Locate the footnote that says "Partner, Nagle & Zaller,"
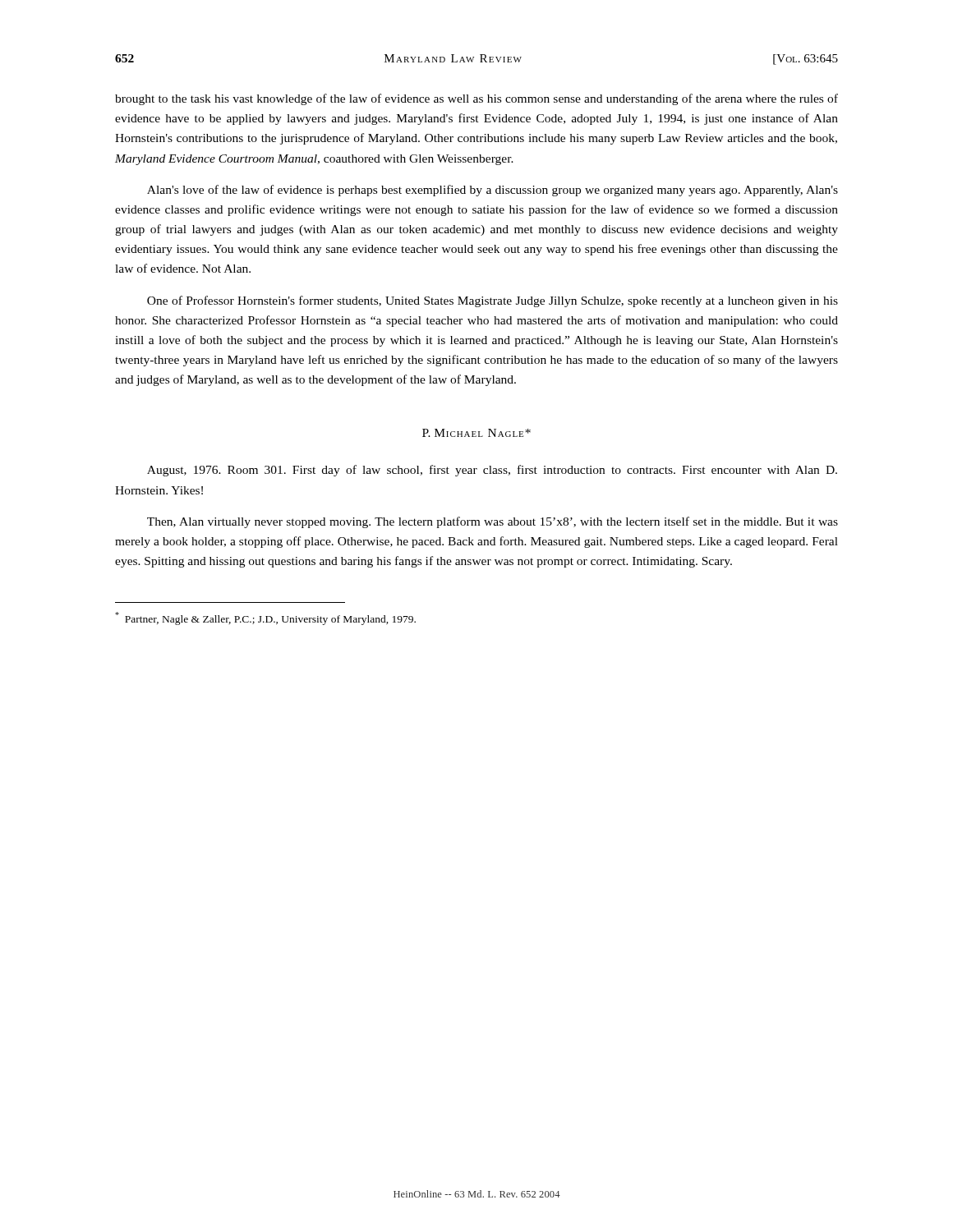The height and width of the screenshot is (1232, 953). tap(266, 618)
